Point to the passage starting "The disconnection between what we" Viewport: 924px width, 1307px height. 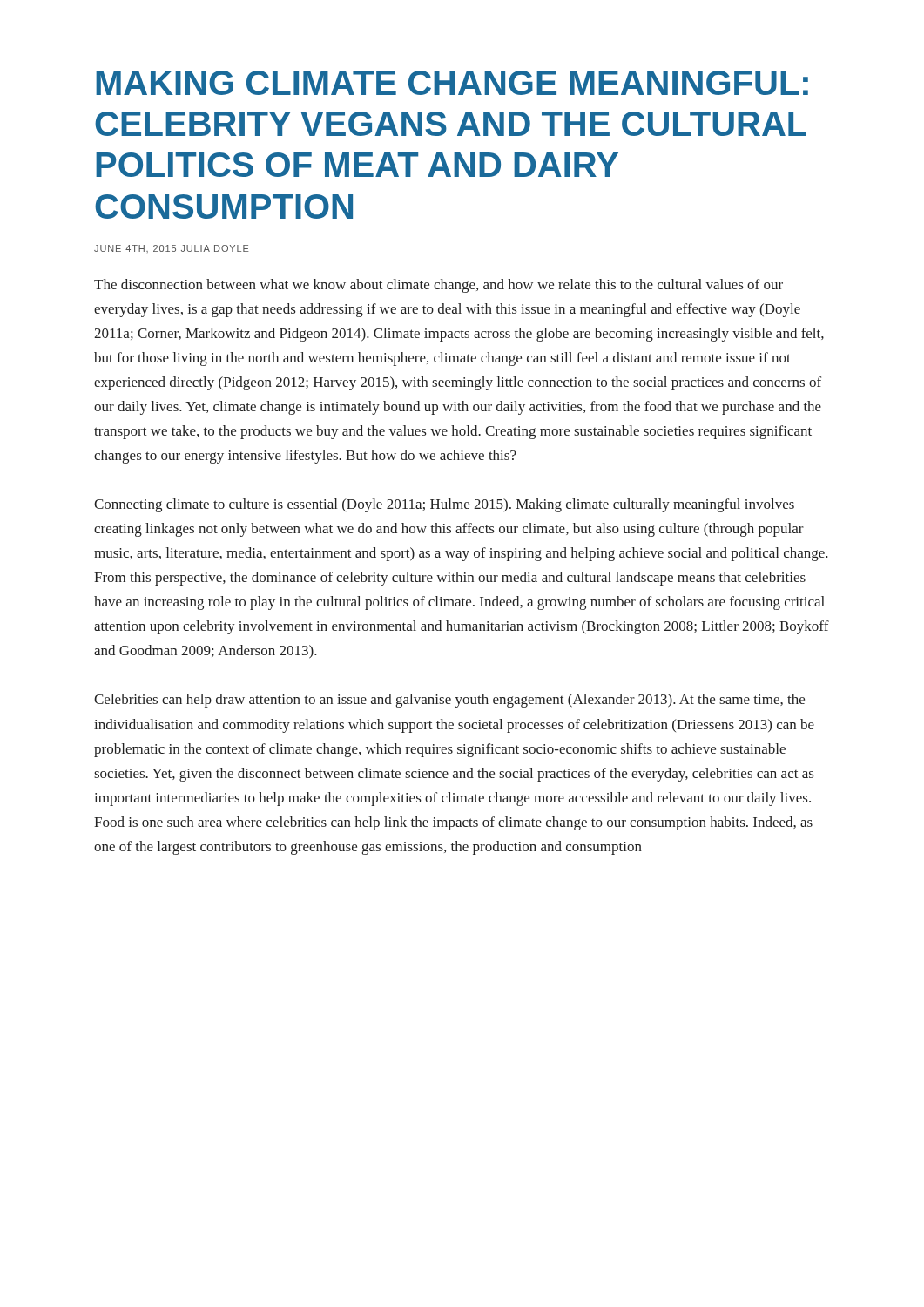pyautogui.click(x=459, y=370)
